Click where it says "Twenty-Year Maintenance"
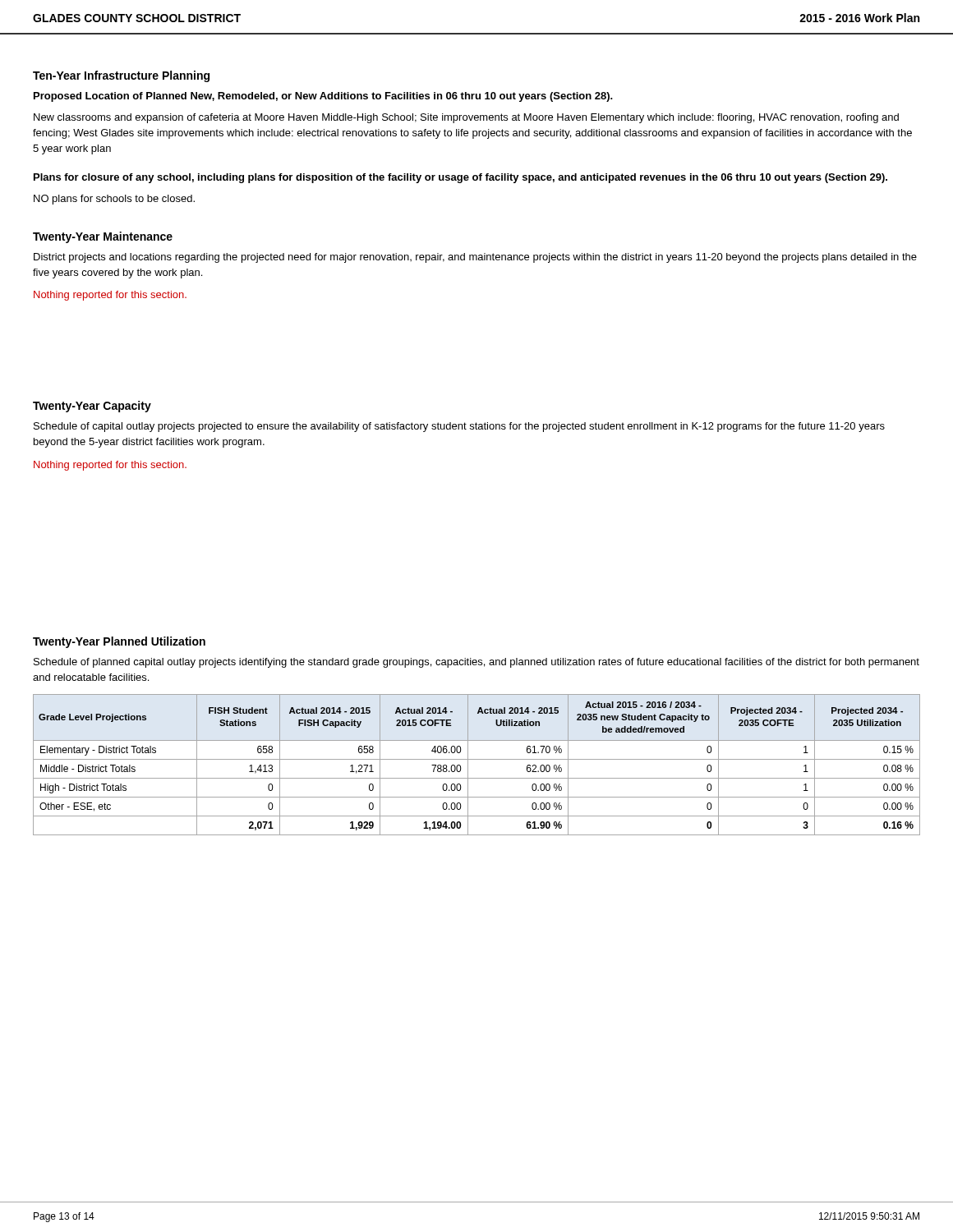 pos(103,236)
